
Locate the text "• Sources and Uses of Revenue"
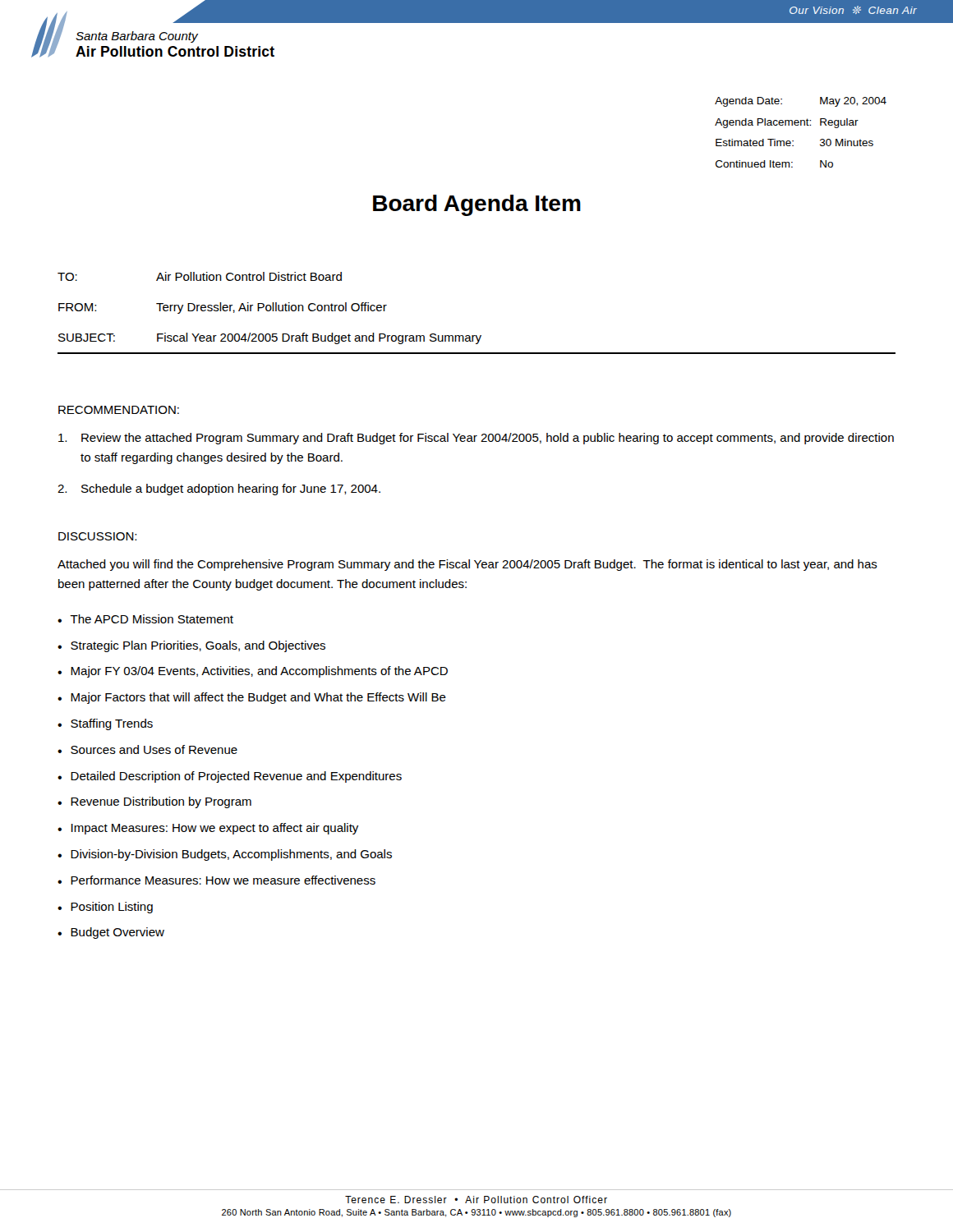(x=147, y=751)
